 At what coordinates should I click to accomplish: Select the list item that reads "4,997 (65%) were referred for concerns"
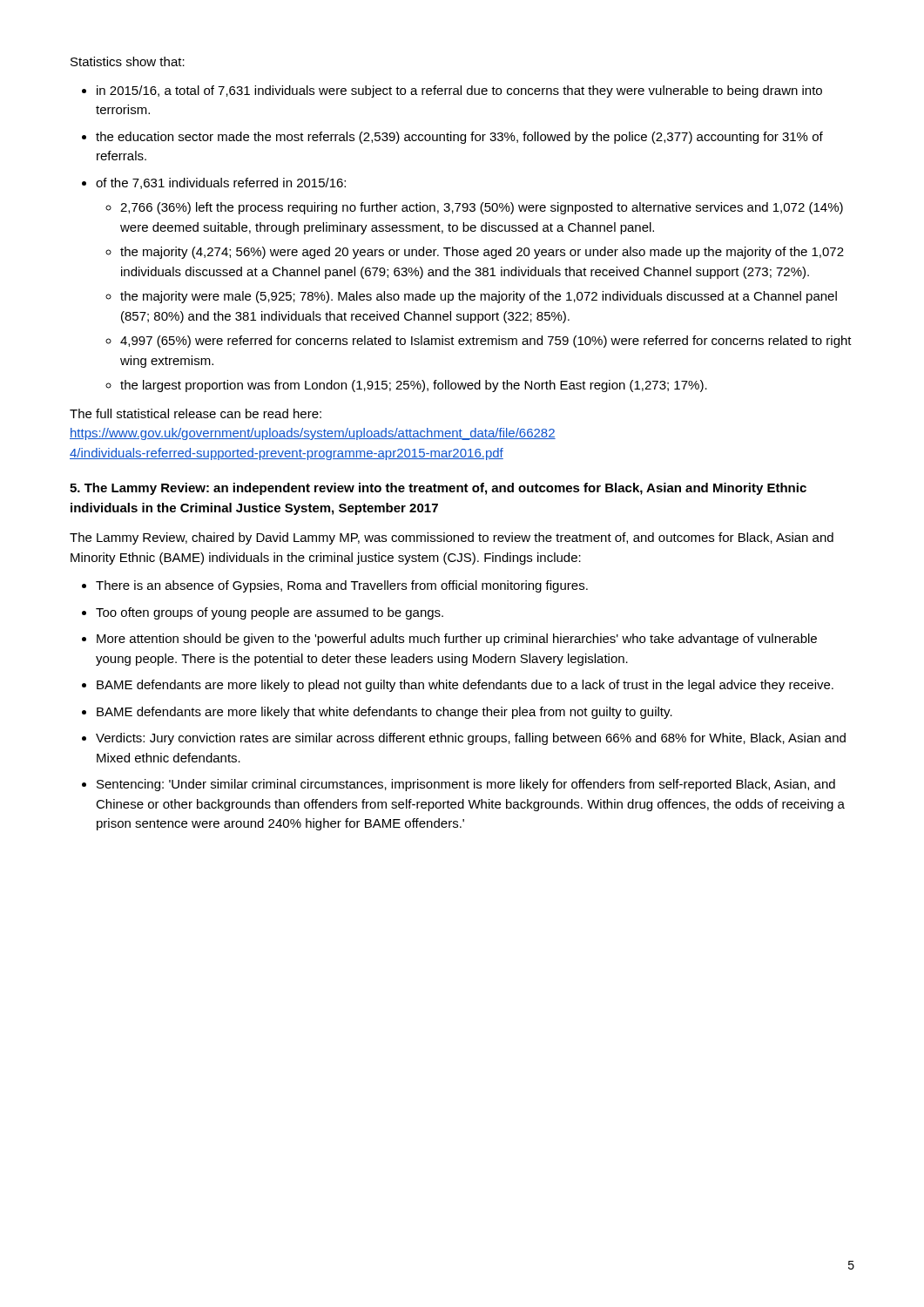click(486, 350)
